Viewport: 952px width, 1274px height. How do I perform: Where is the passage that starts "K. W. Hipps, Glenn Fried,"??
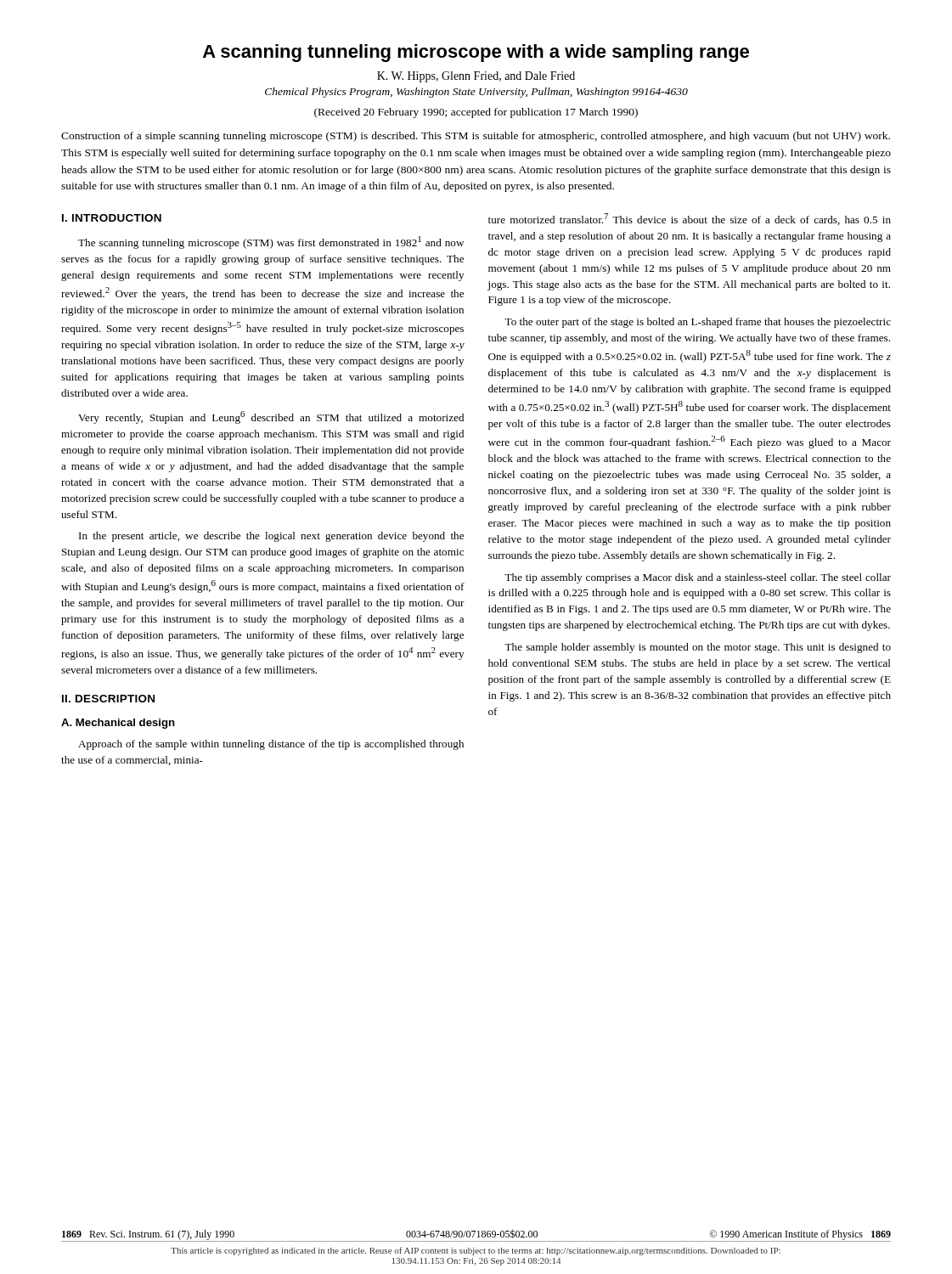476,76
